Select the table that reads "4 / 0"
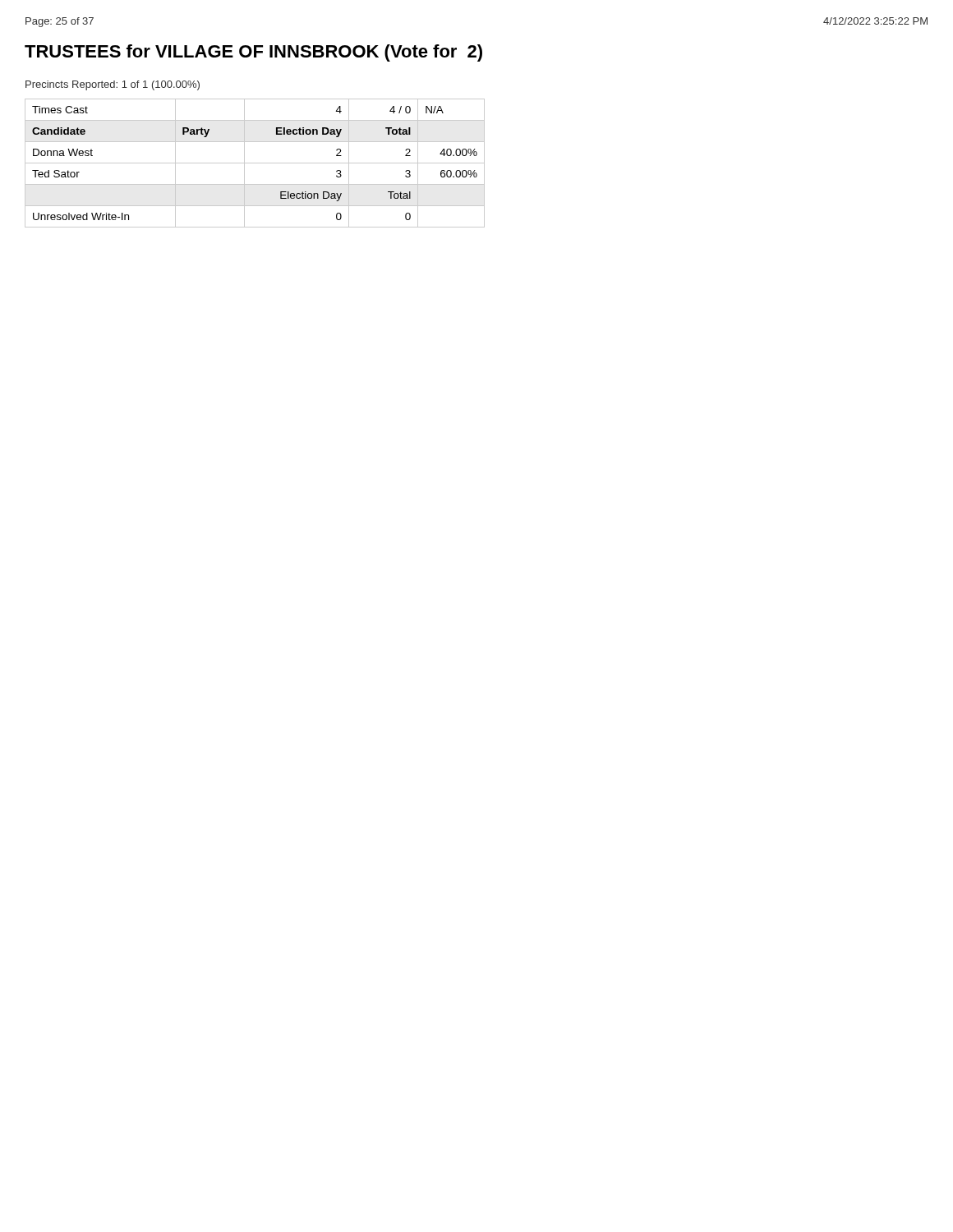This screenshot has height=1232, width=953. 255,163
